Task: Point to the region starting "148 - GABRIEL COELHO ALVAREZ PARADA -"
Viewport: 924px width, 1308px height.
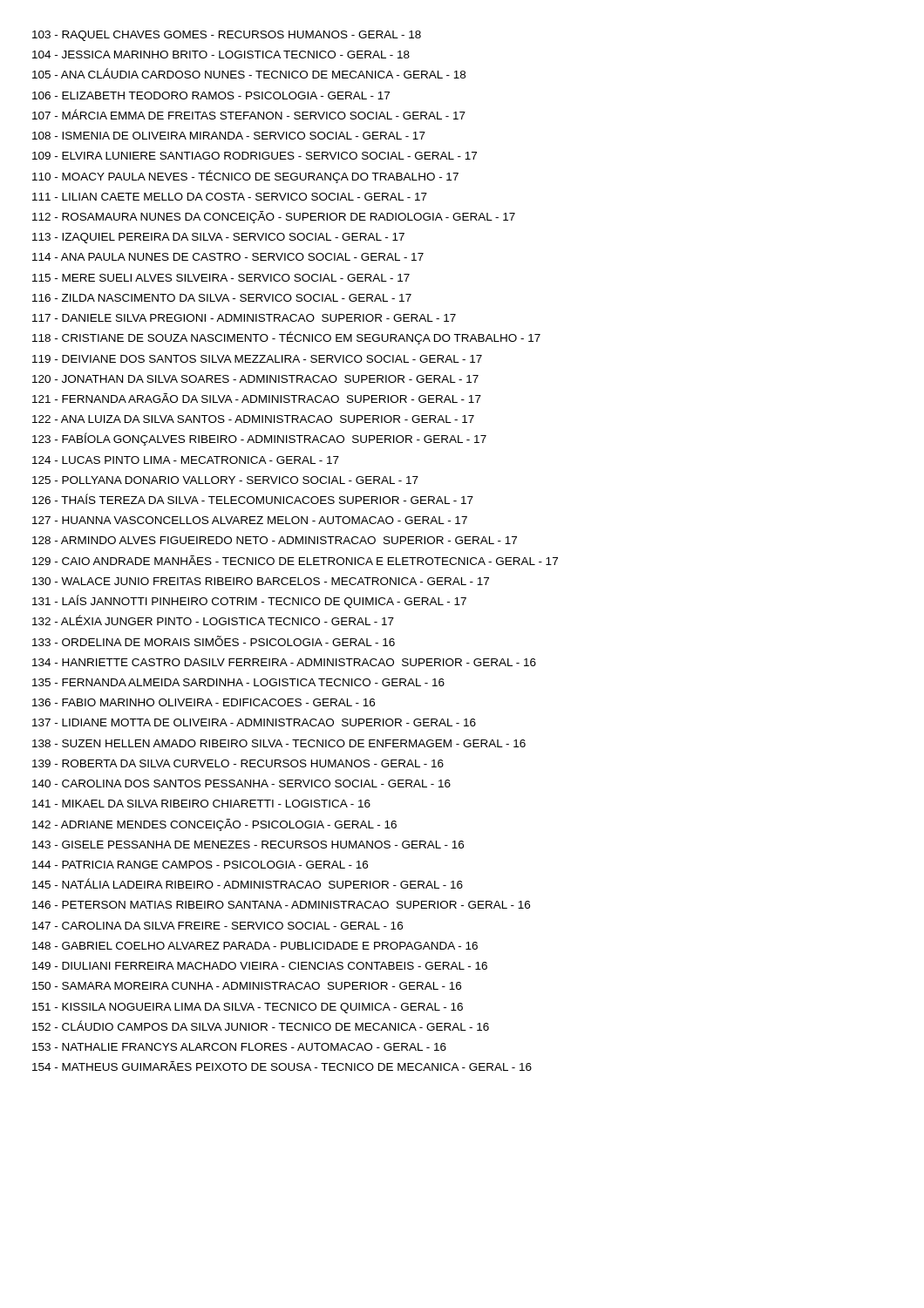Action: (255, 946)
